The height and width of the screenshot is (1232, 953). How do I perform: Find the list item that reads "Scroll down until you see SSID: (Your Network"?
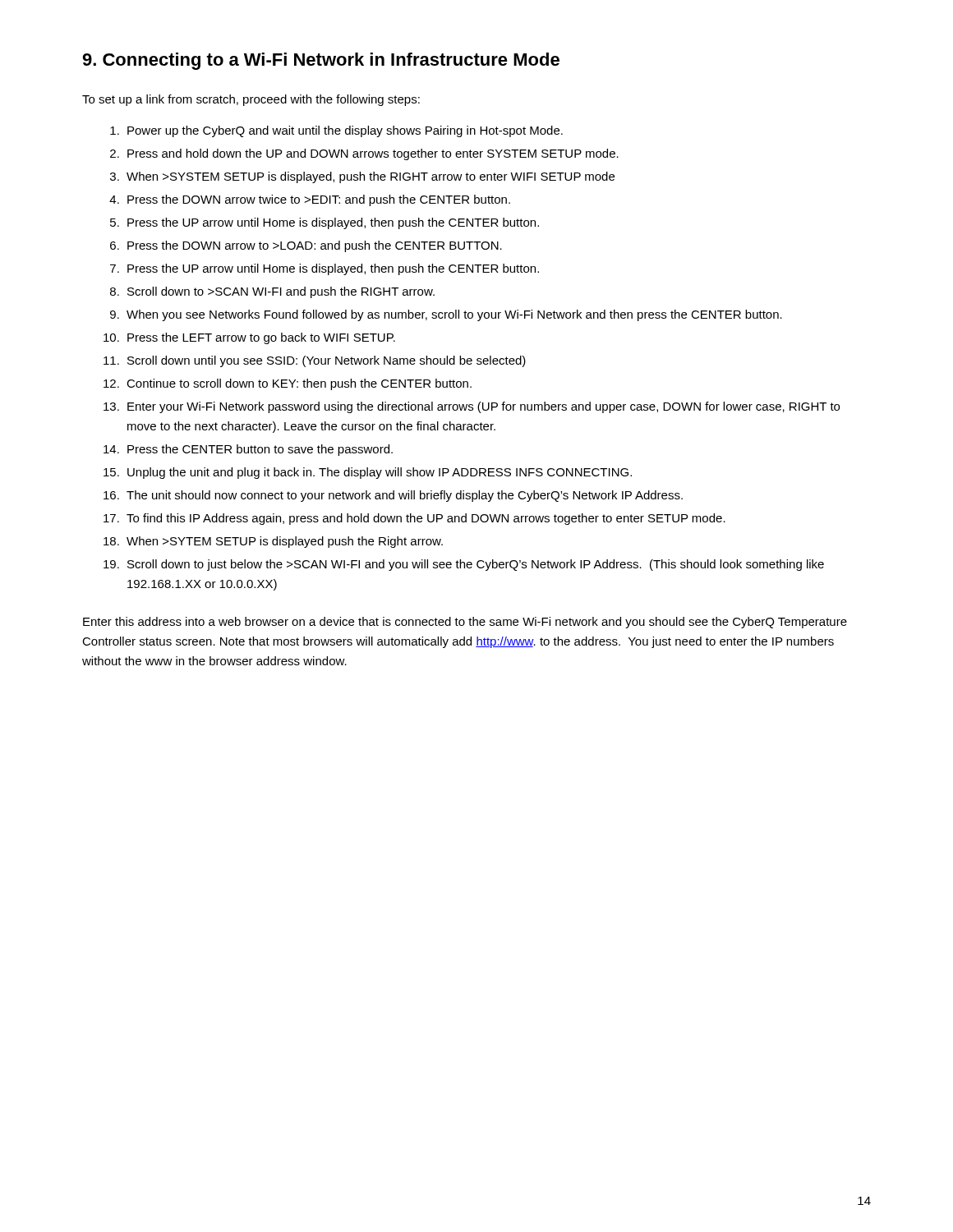click(497, 360)
